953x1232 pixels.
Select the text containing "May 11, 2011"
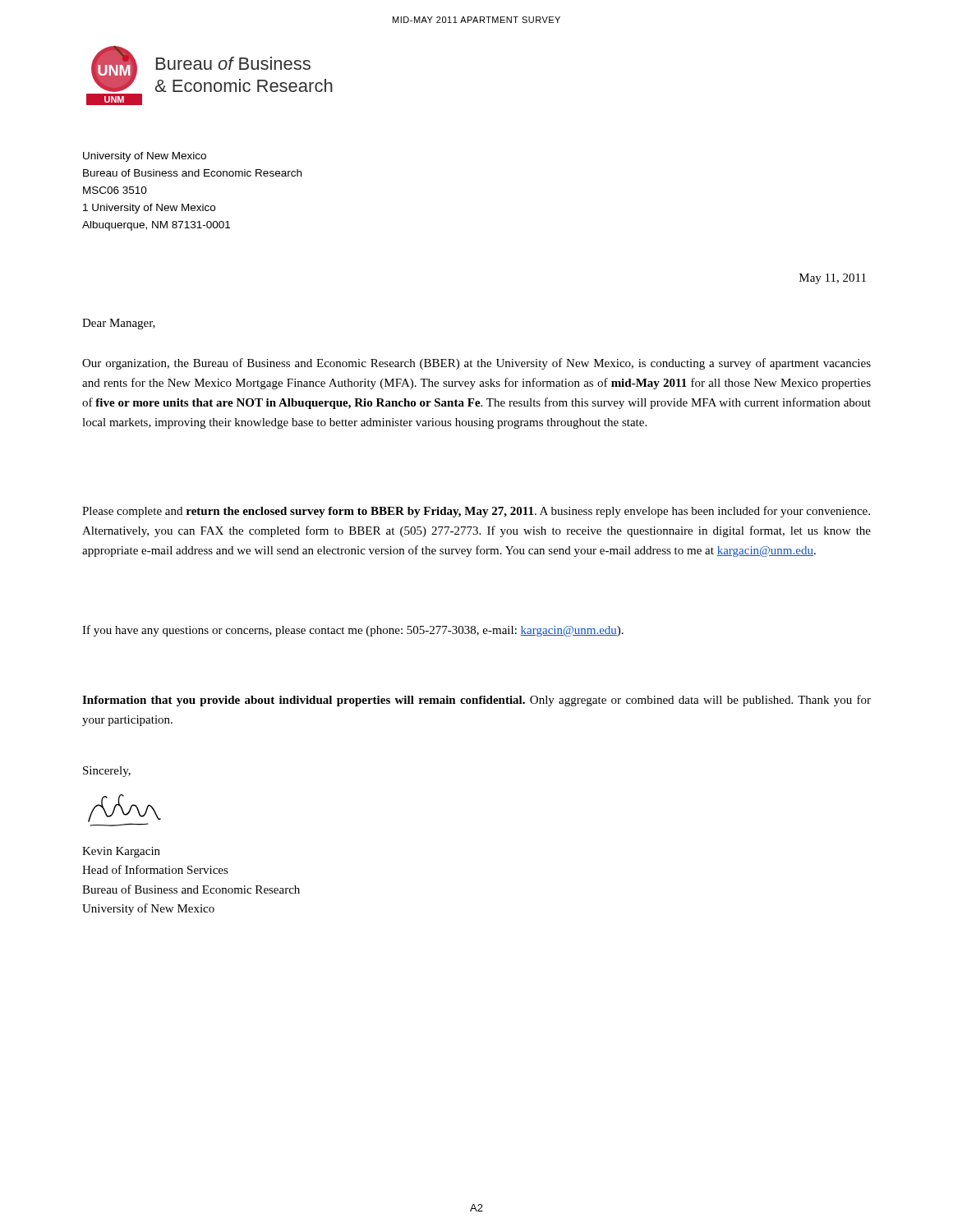coord(833,278)
